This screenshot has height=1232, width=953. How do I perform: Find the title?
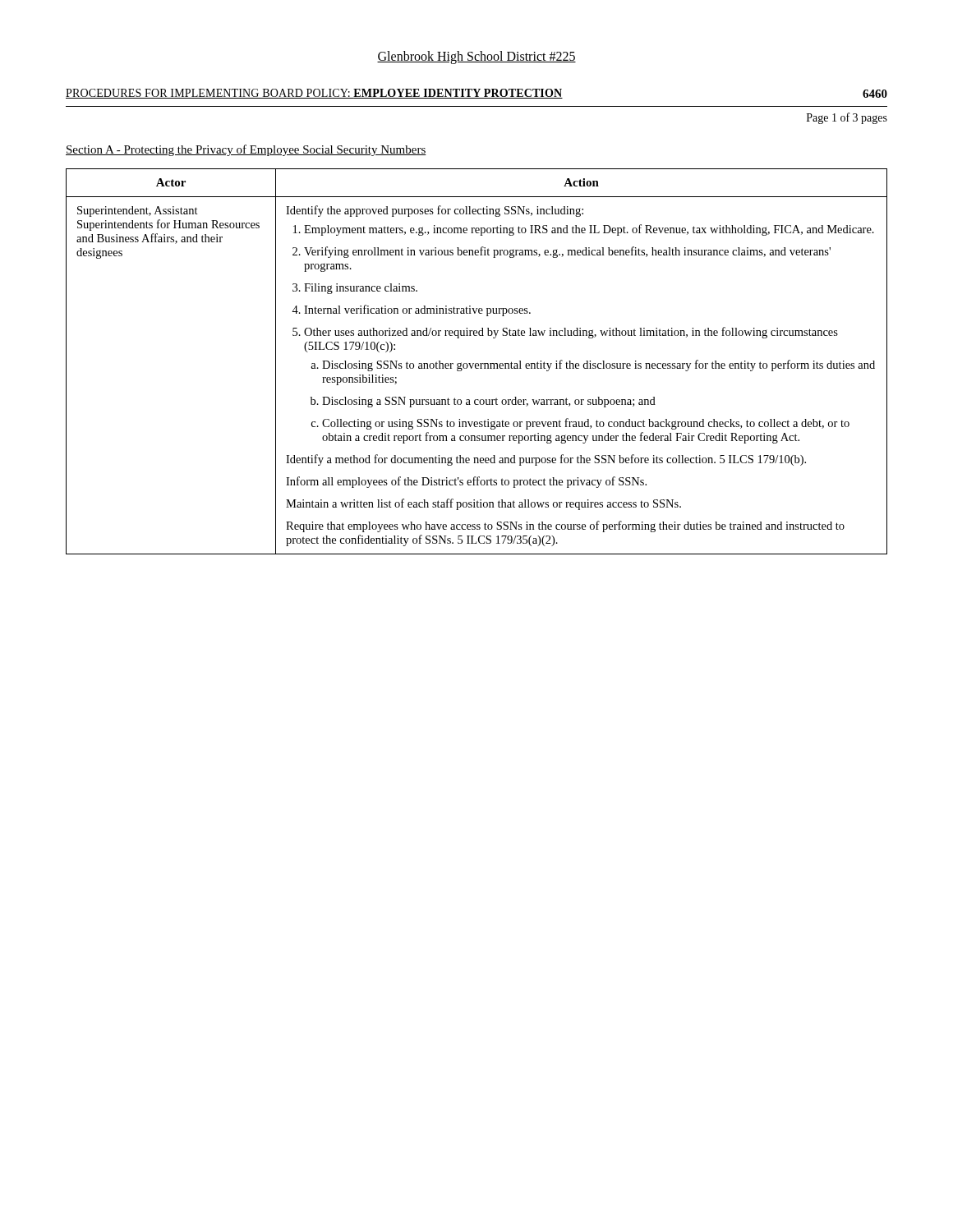click(476, 56)
